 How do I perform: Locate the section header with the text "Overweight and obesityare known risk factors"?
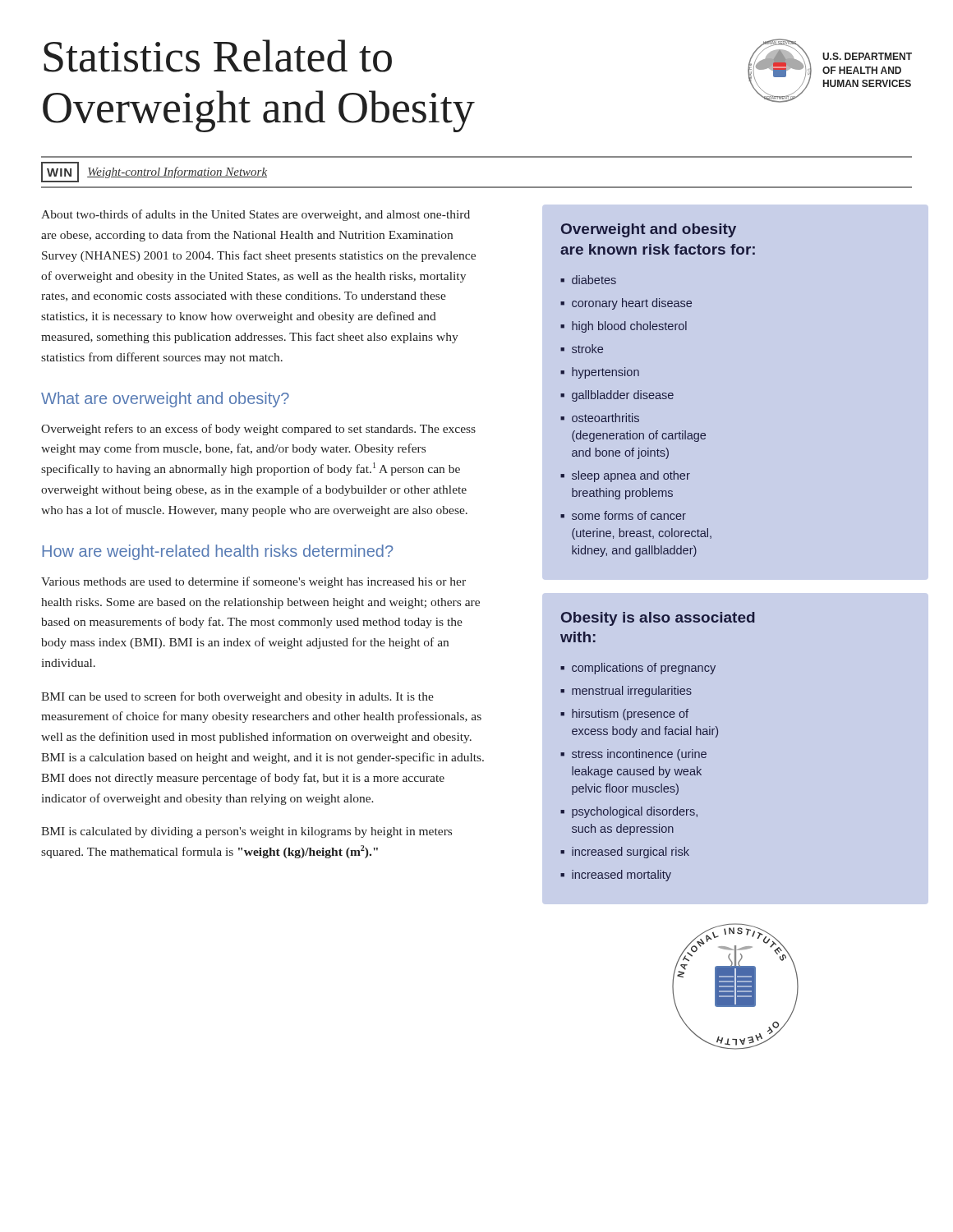click(x=735, y=240)
